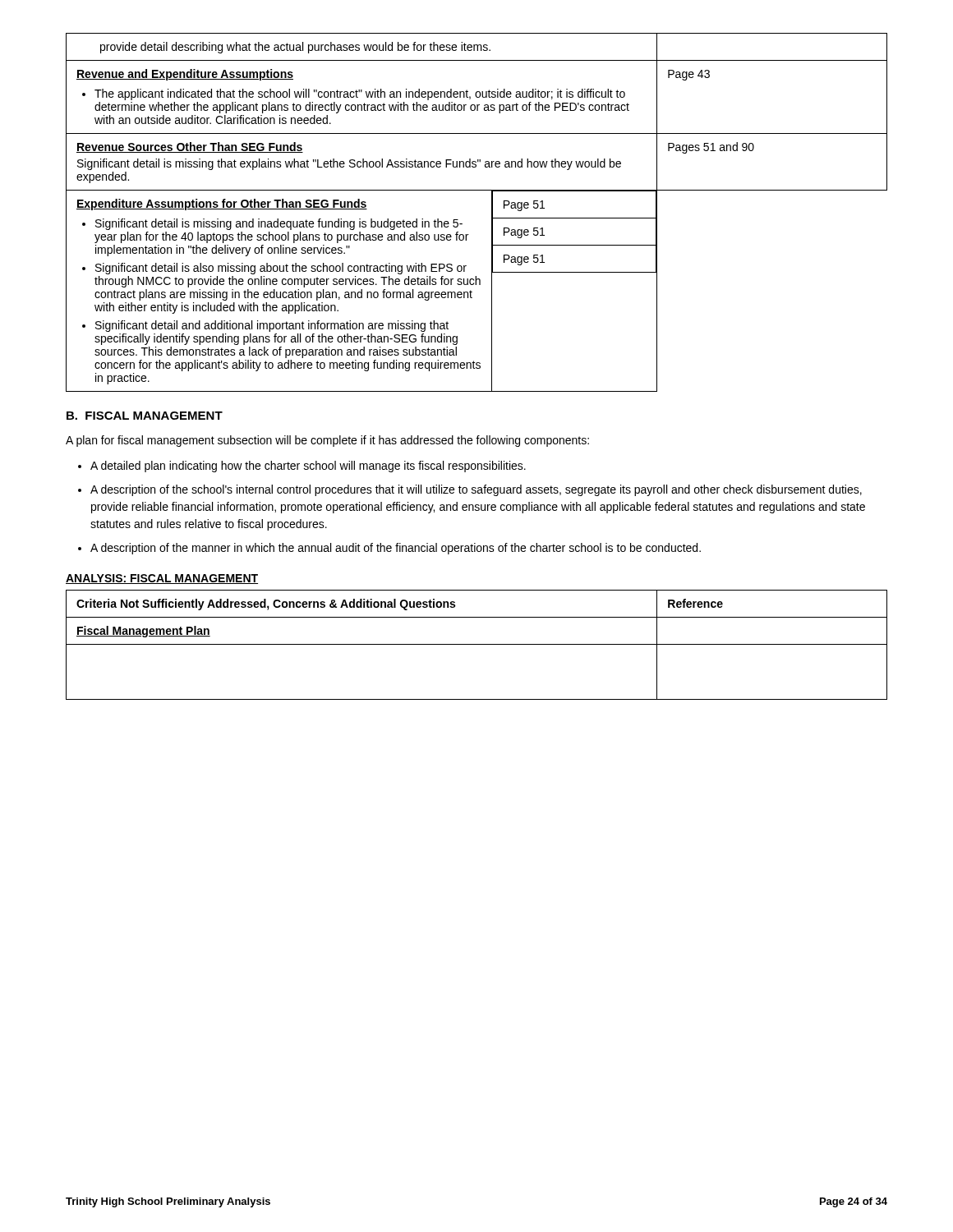Click on the list item containing "A detailed plan"
Image resolution: width=953 pixels, height=1232 pixels.
pos(308,466)
